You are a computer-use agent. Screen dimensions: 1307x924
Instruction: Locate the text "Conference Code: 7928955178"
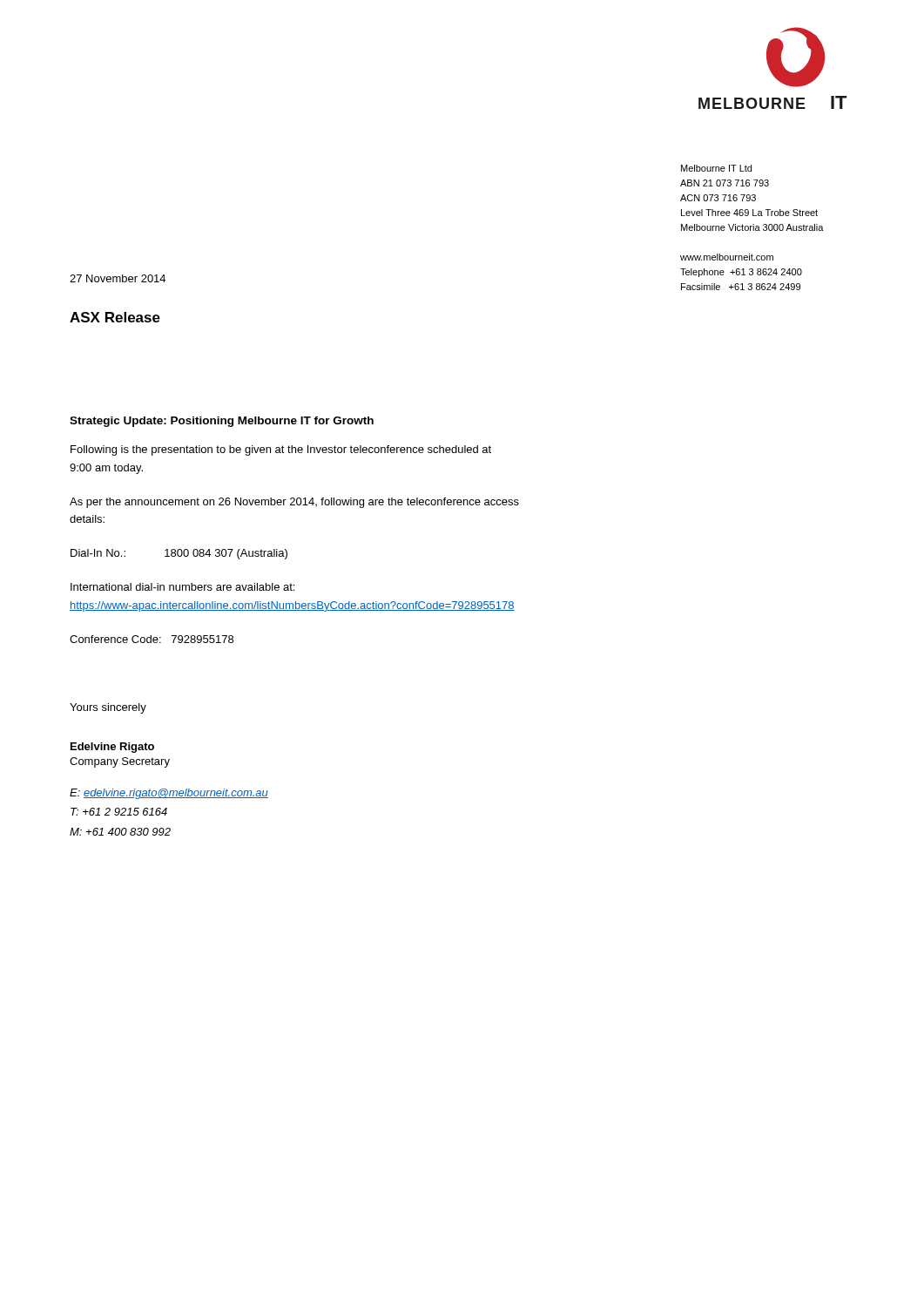pyautogui.click(x=152, y=639)
